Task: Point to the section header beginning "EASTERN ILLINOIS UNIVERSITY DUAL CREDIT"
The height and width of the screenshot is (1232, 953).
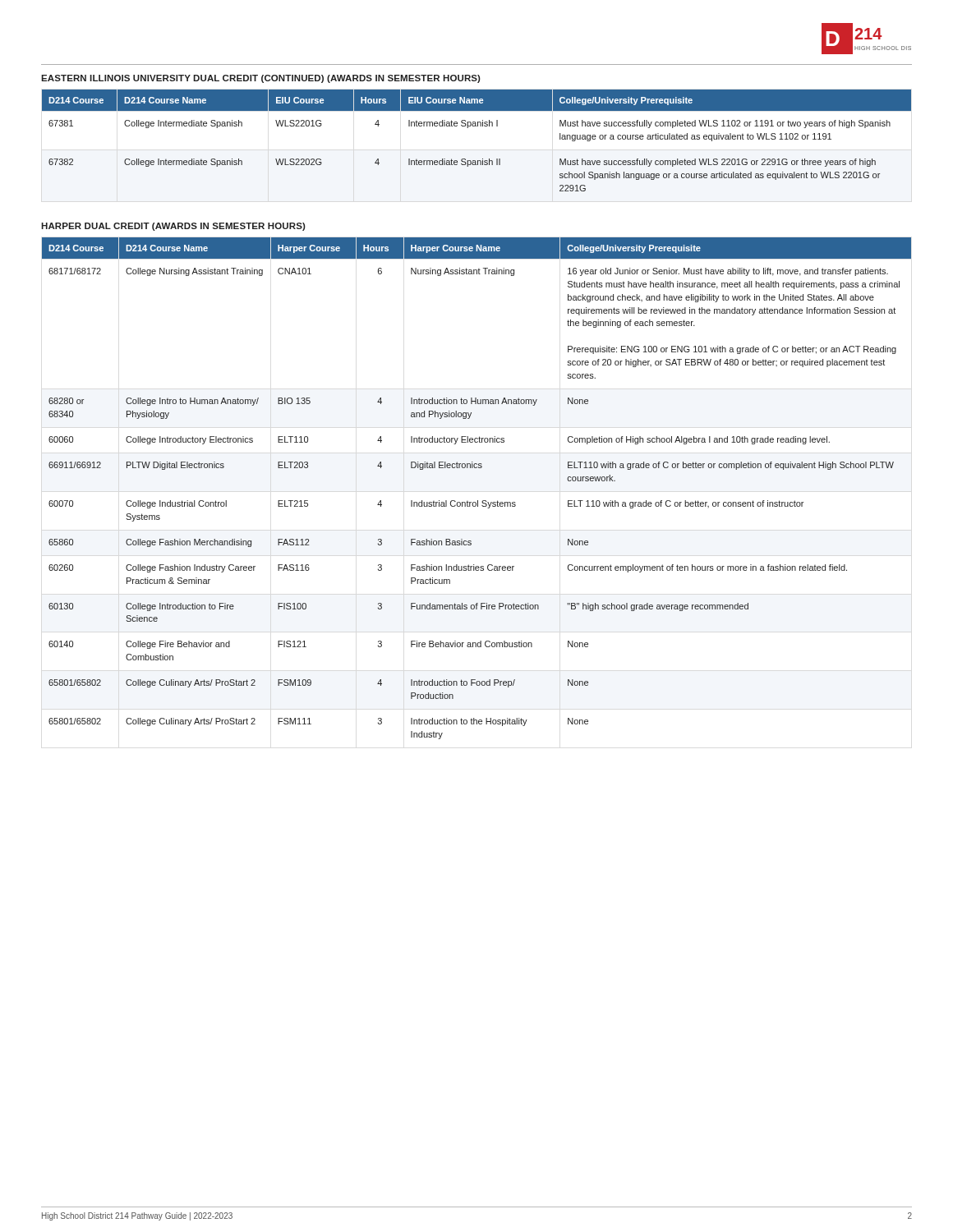Action: [x=261, y=78]
